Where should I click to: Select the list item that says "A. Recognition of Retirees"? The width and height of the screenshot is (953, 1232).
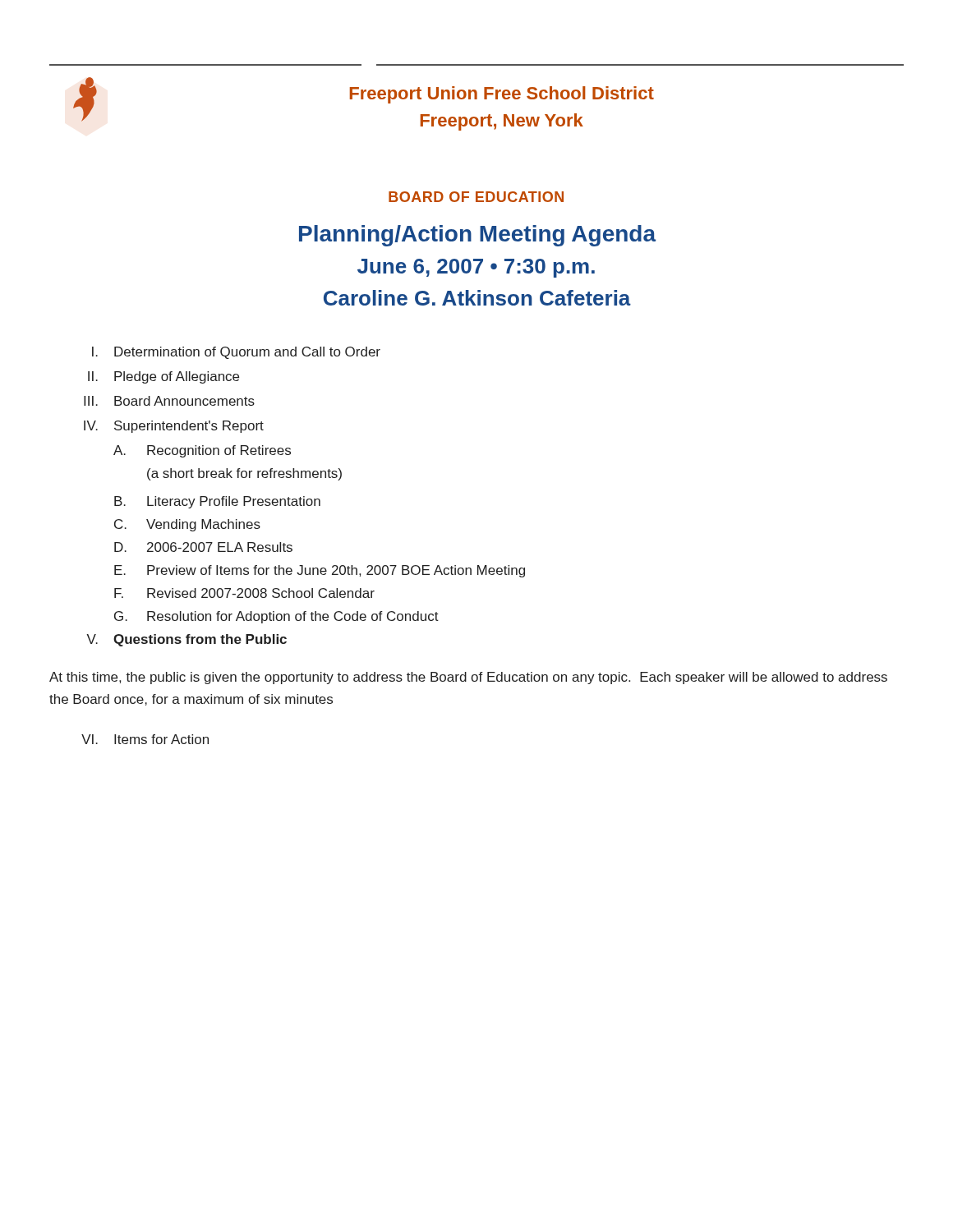pyautogui.click(x=202, y=451)
